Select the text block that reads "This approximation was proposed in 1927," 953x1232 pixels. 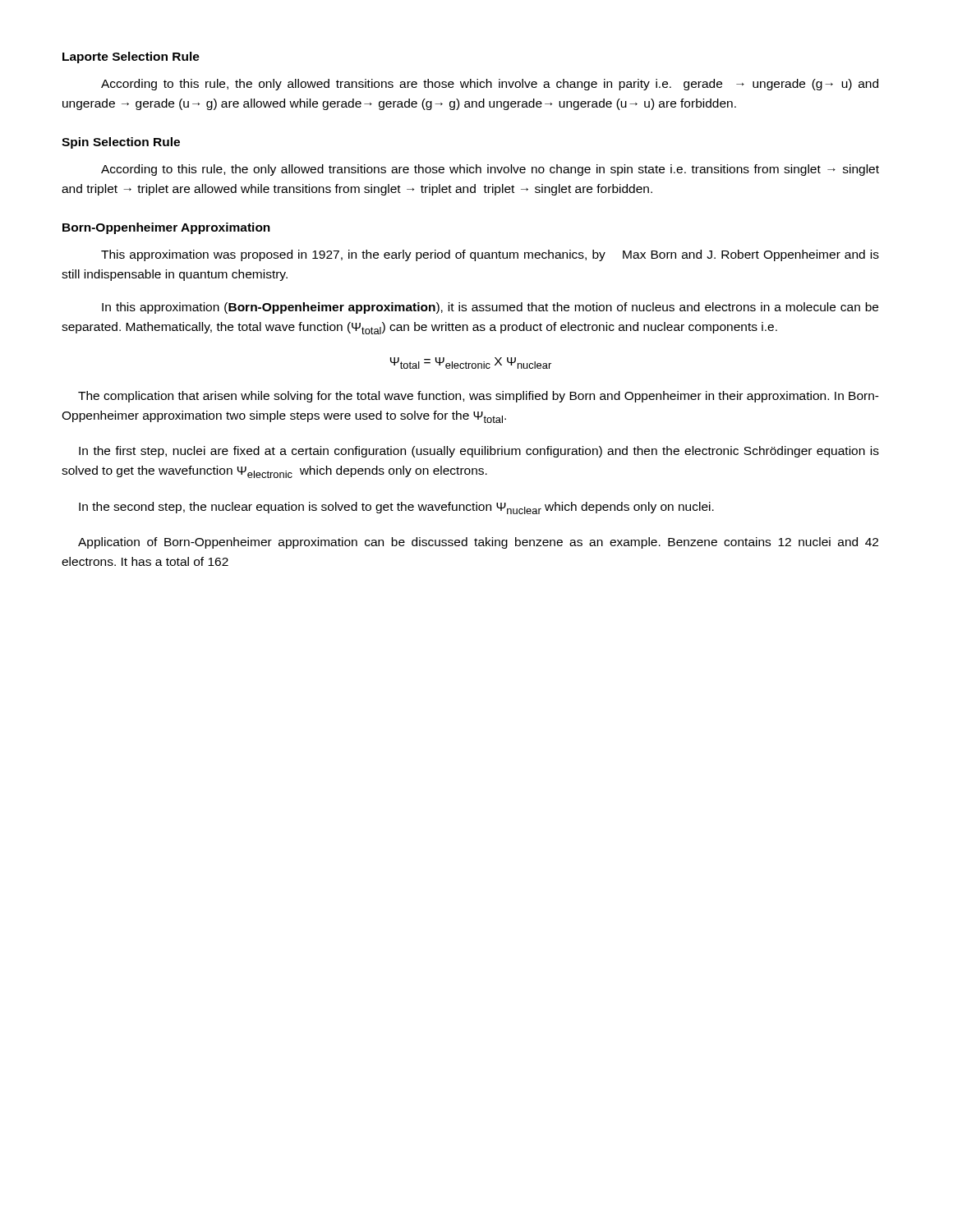[x=470, y=265]
